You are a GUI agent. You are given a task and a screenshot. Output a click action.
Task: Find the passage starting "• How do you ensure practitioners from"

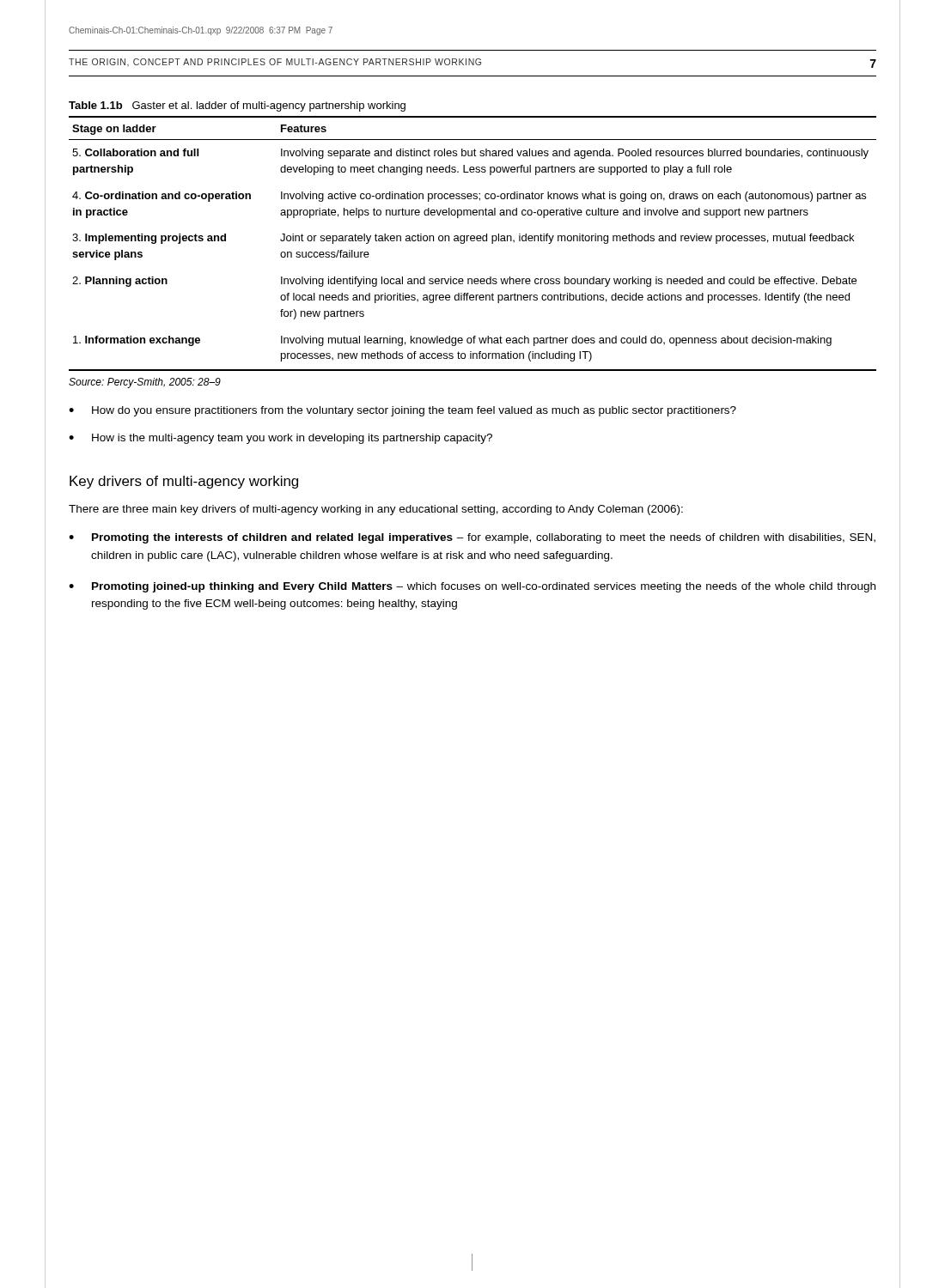click(x=472, y=411)
